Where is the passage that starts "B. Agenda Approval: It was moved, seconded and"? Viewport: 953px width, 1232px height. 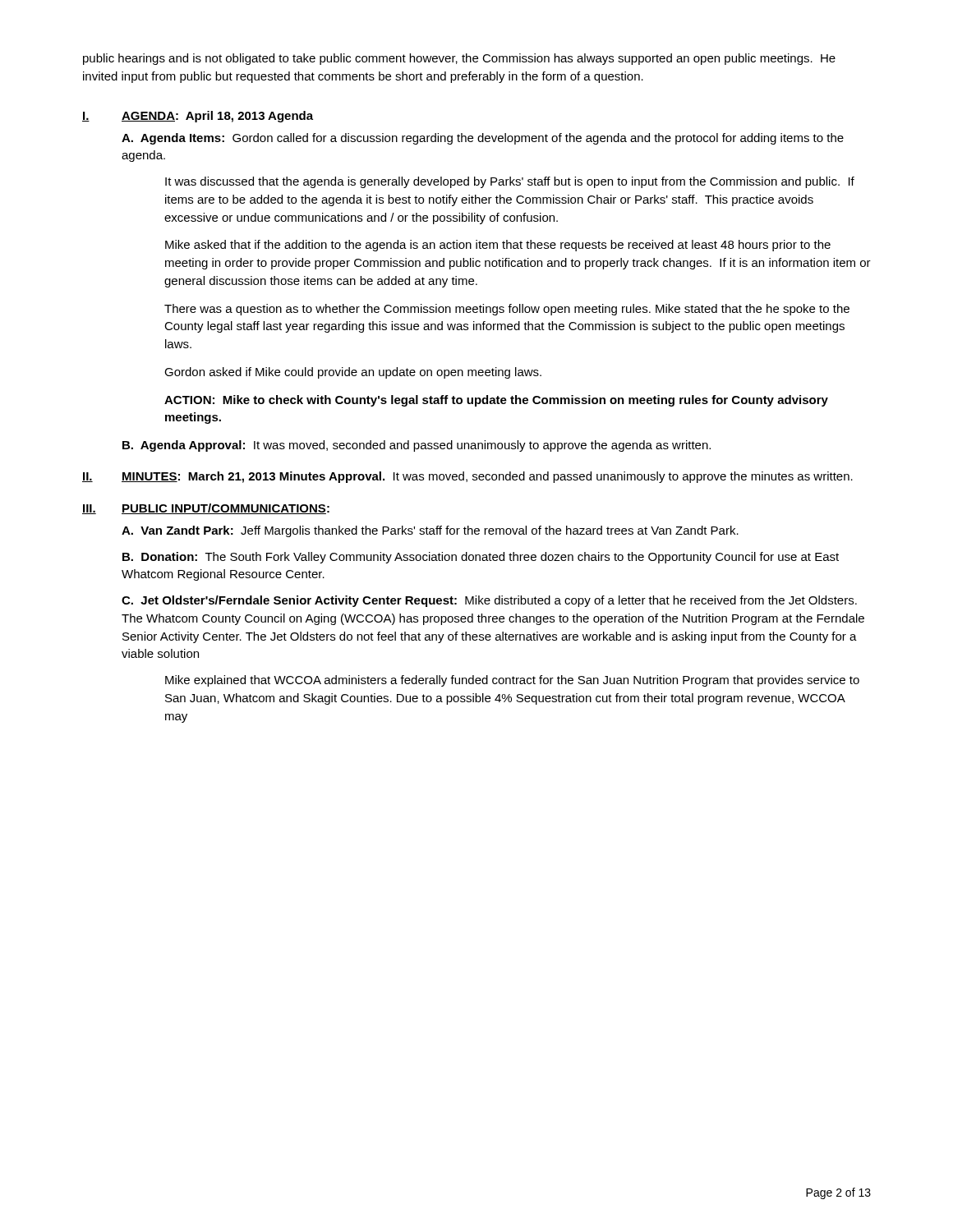[417, 445]
